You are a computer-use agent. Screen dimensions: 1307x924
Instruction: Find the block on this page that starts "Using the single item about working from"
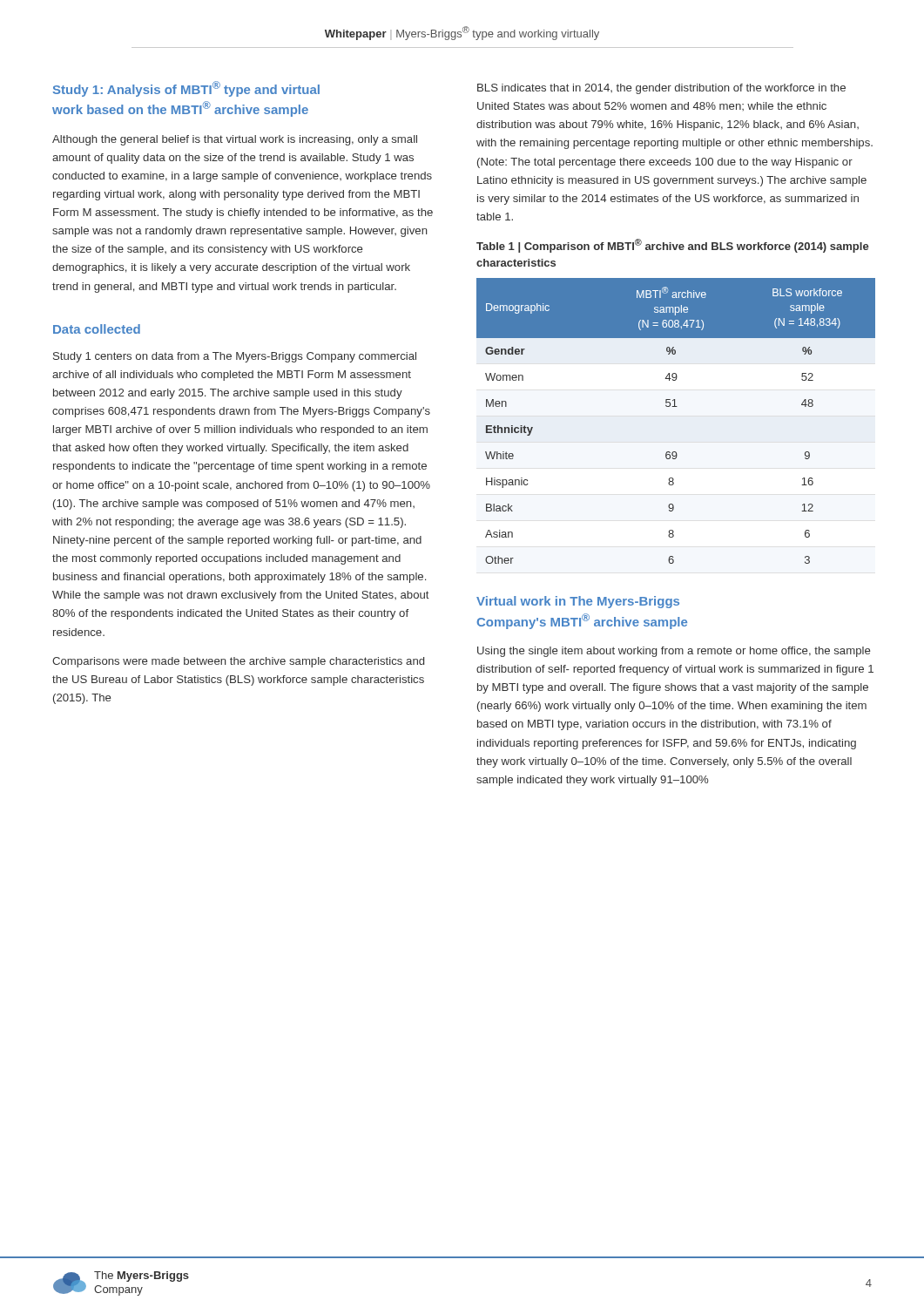pos(675,715)
